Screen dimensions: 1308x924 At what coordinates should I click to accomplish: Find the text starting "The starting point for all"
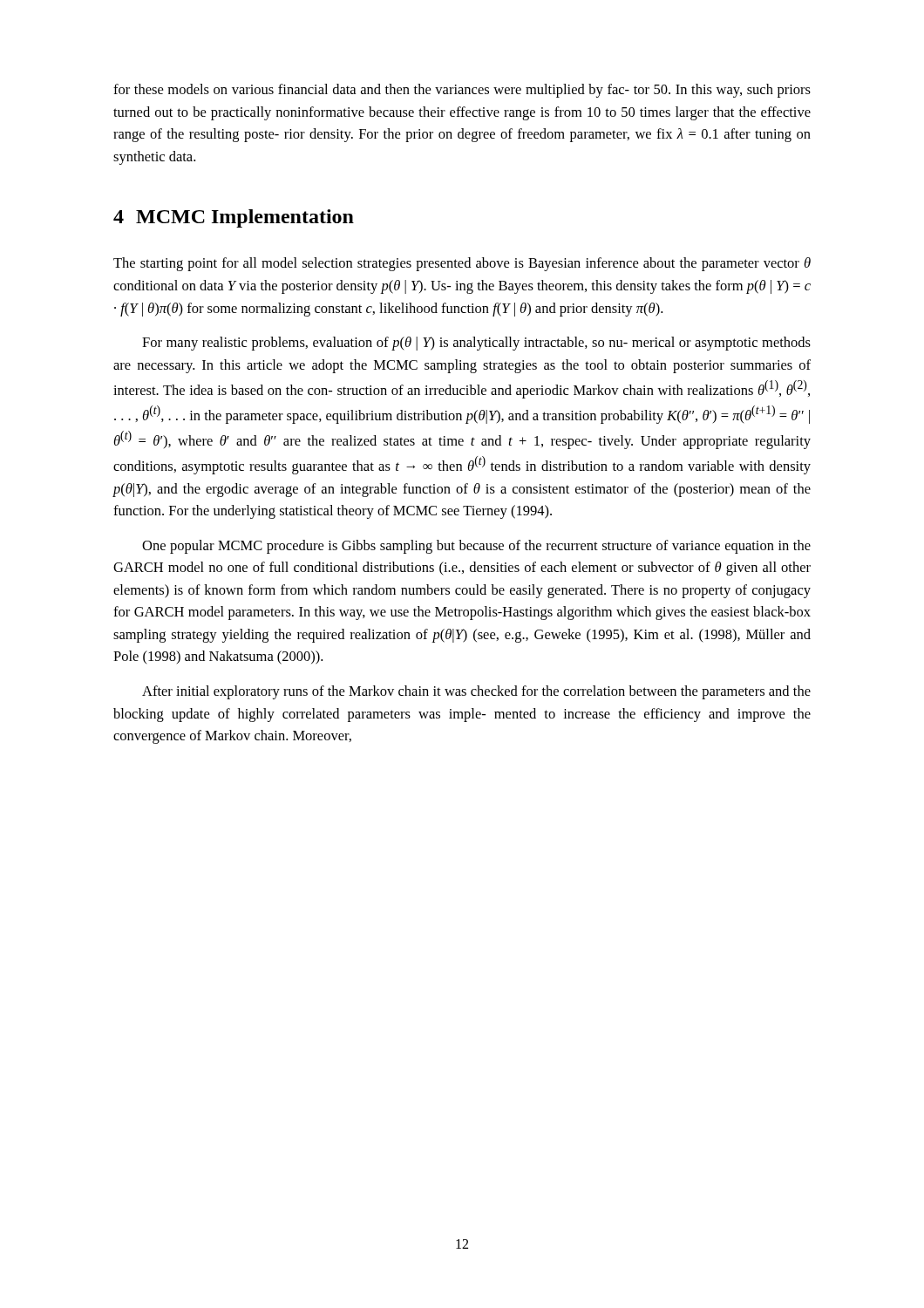pyautogui.click(x=462, y=286)
